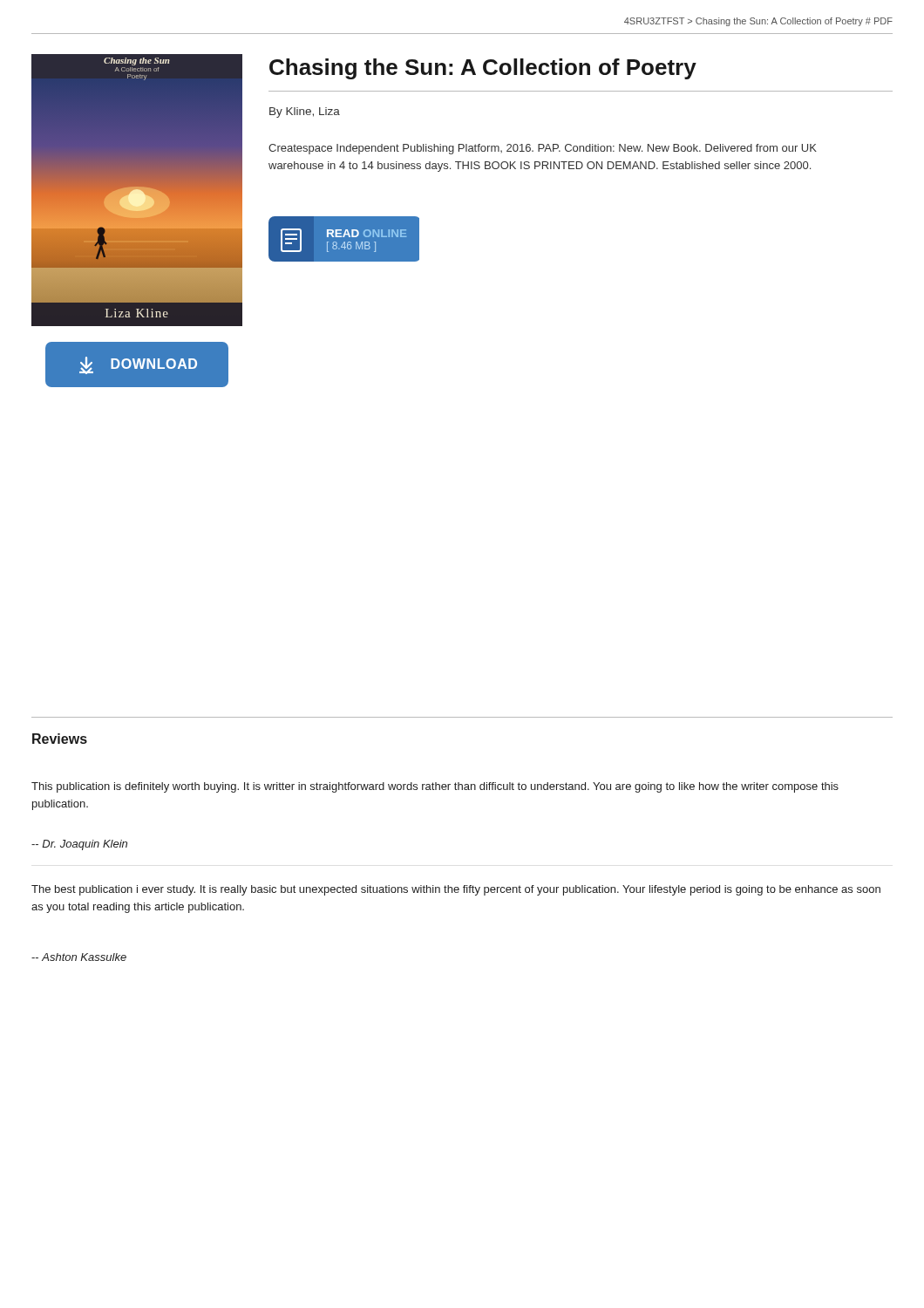Image resolution: width=924 pixels, height=1308 pixels.
Task: Locate the block of text that opens with "The best publication i"
Action: (456, 898)
